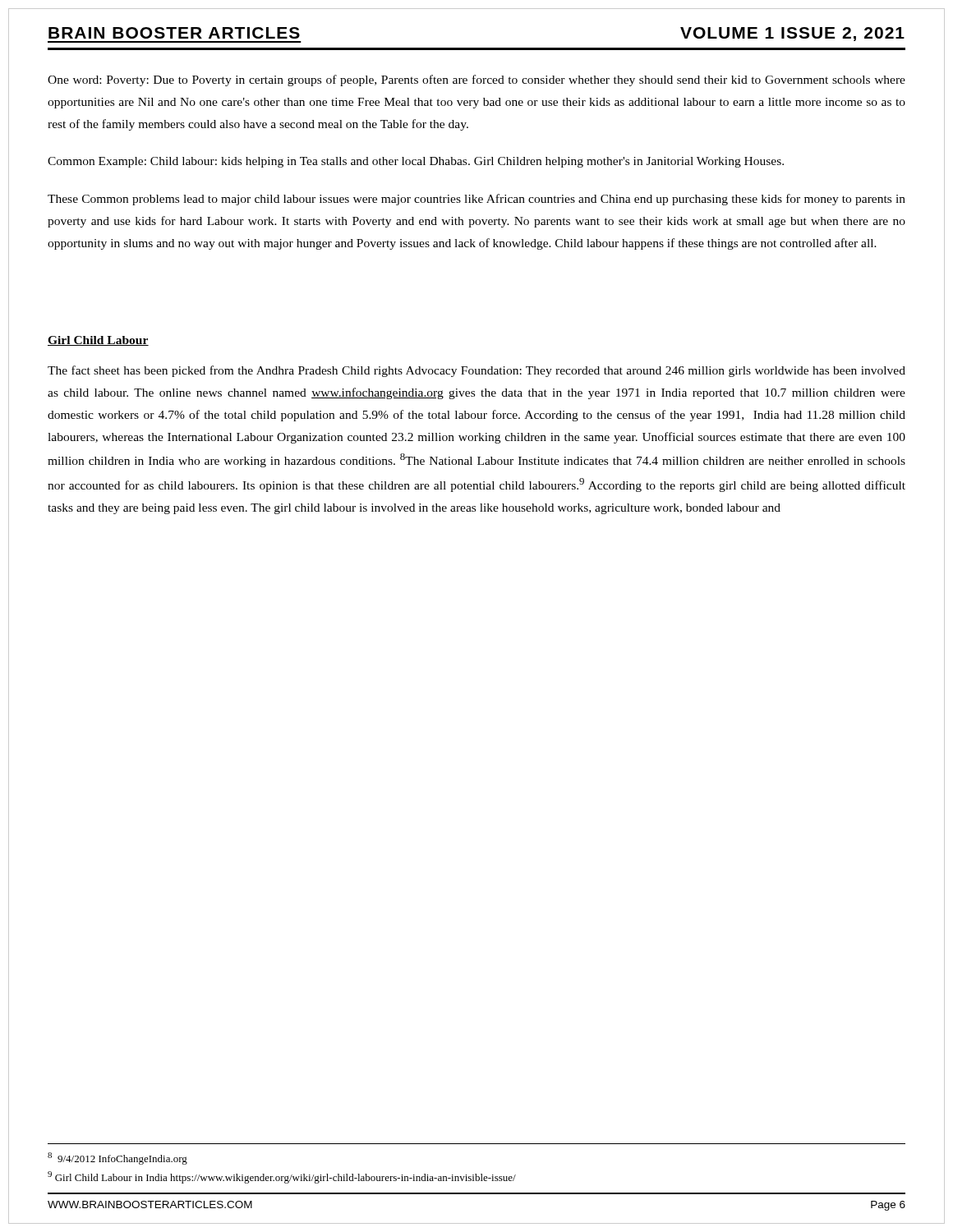Locate the passage starting "Girl Child Labour"
Image resolution: width=953 pixels, height=1232 pixels.
(98, 339)
